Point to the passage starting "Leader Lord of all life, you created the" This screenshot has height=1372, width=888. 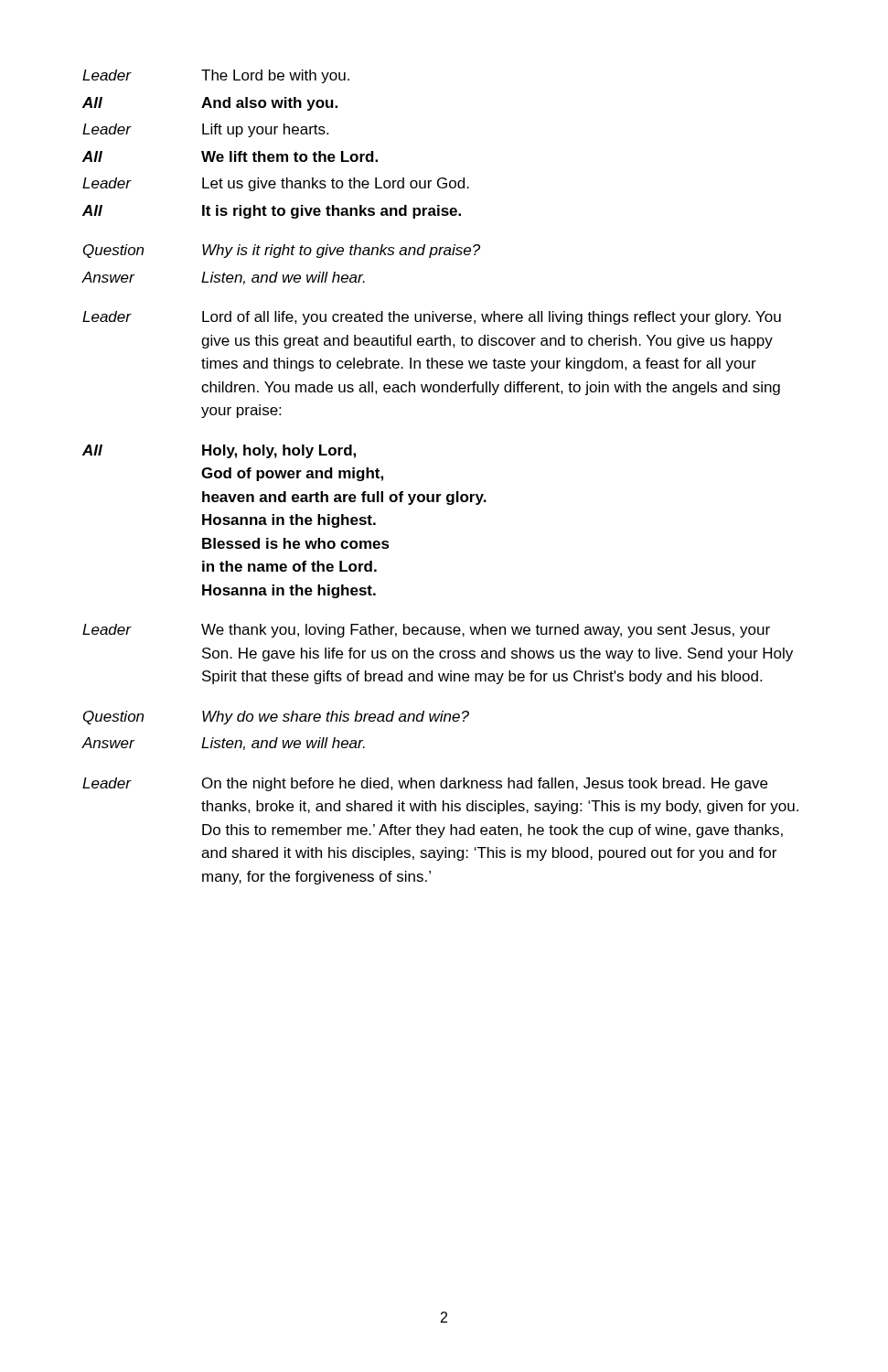[x=444, y=364]
